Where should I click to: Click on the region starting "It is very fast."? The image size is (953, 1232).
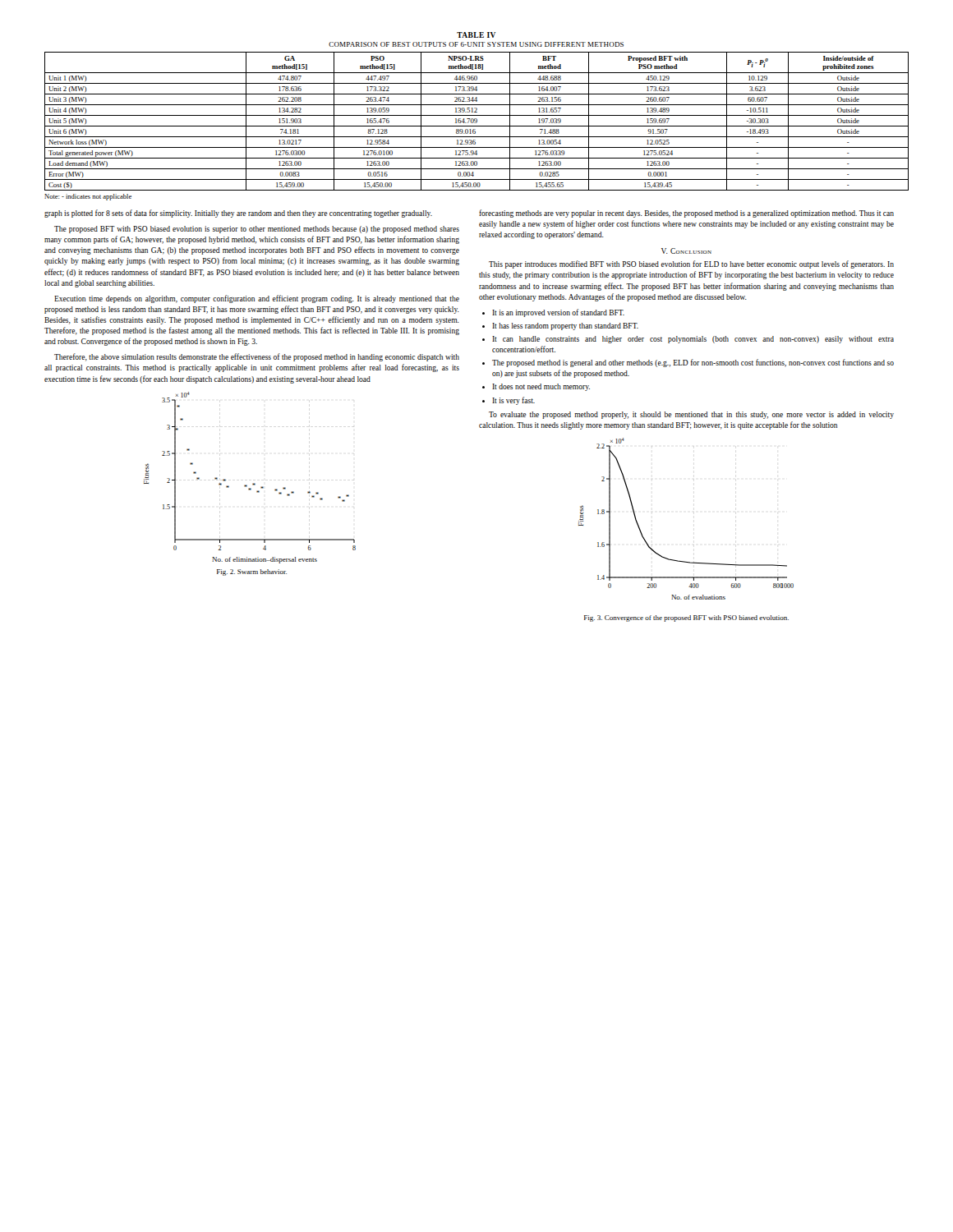click(514, 400)
